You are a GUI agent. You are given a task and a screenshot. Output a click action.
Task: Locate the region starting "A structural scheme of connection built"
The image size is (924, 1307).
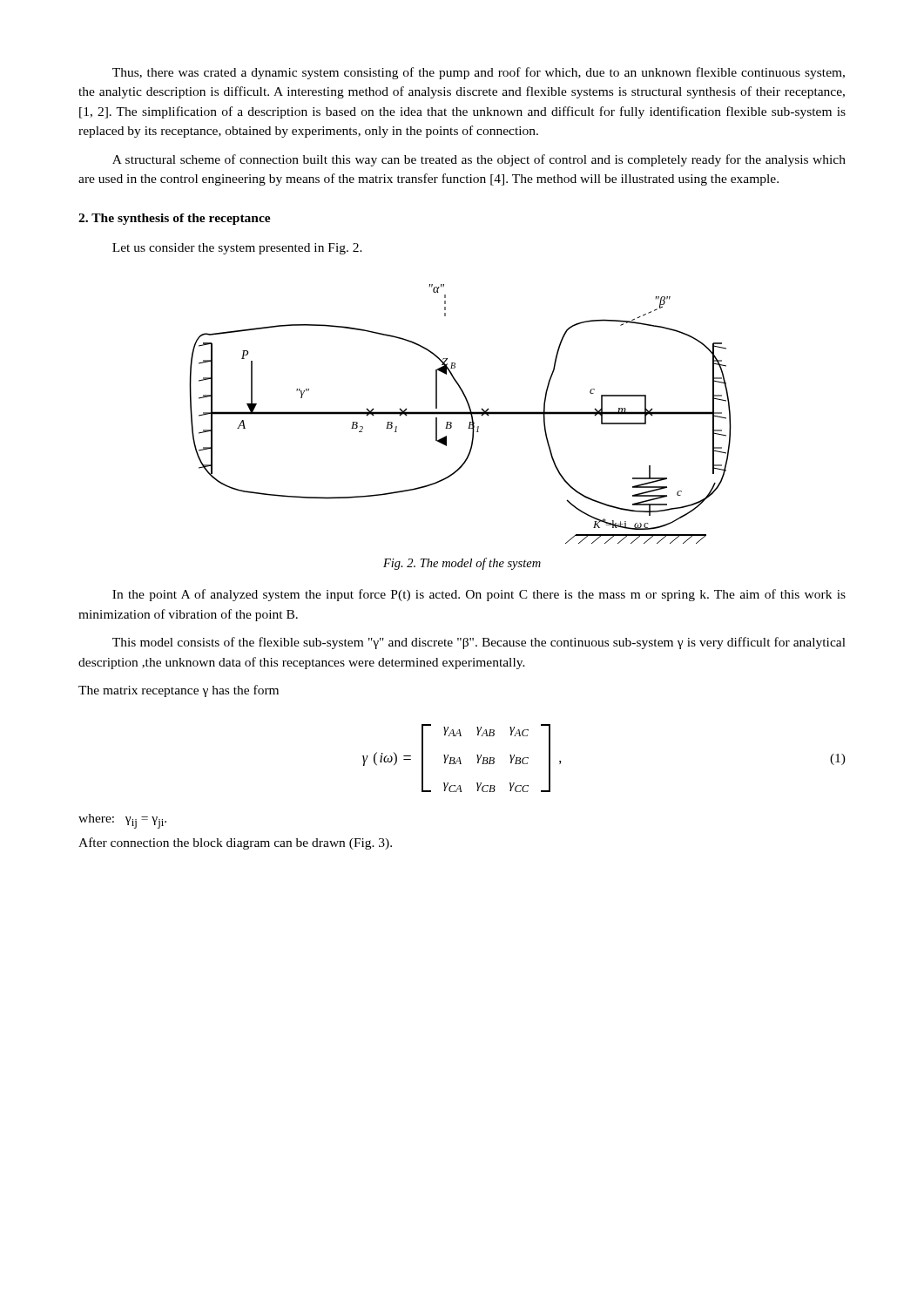point(462,169)
